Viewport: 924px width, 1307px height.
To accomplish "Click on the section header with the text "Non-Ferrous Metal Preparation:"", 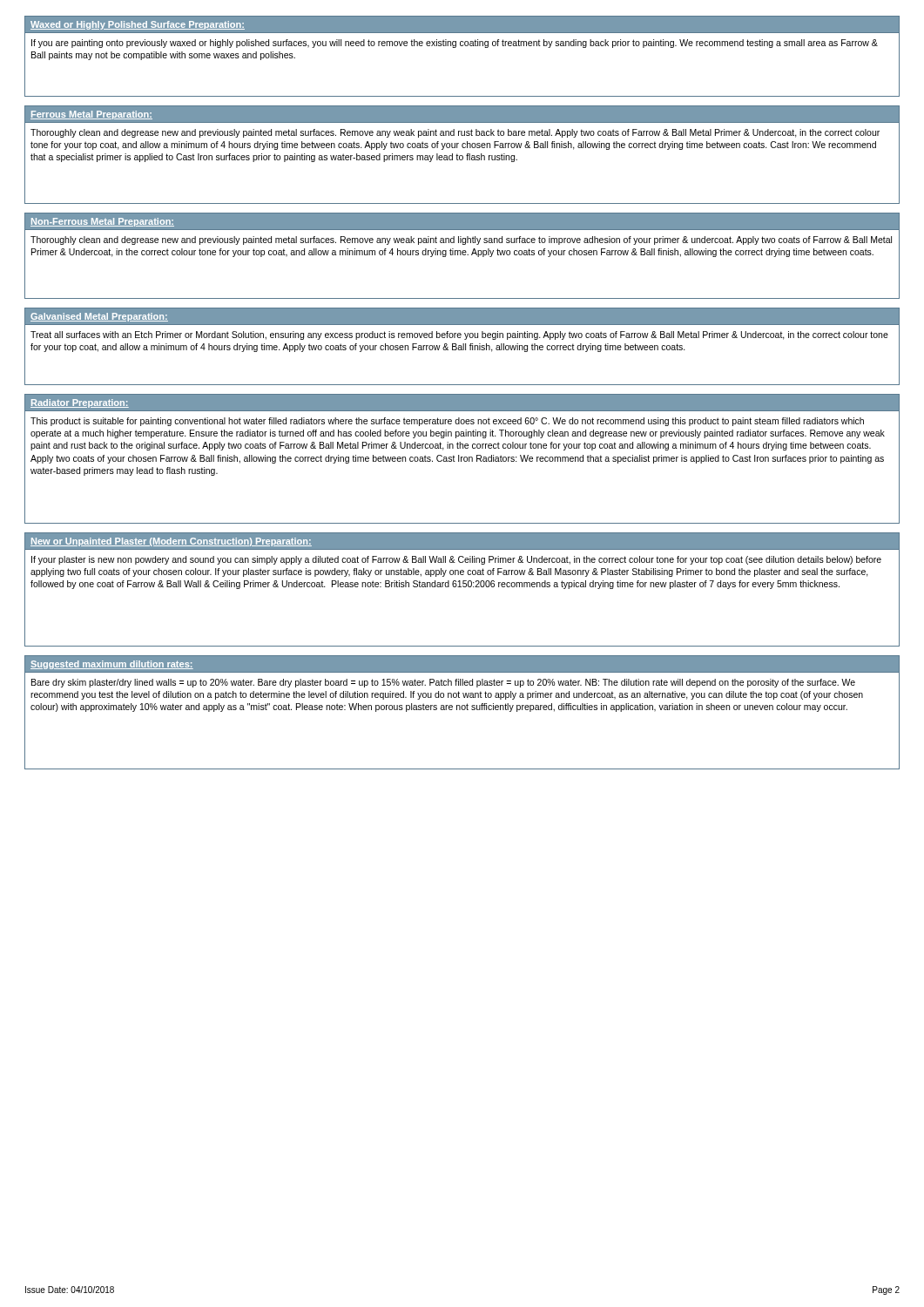I will pos(102,221).
